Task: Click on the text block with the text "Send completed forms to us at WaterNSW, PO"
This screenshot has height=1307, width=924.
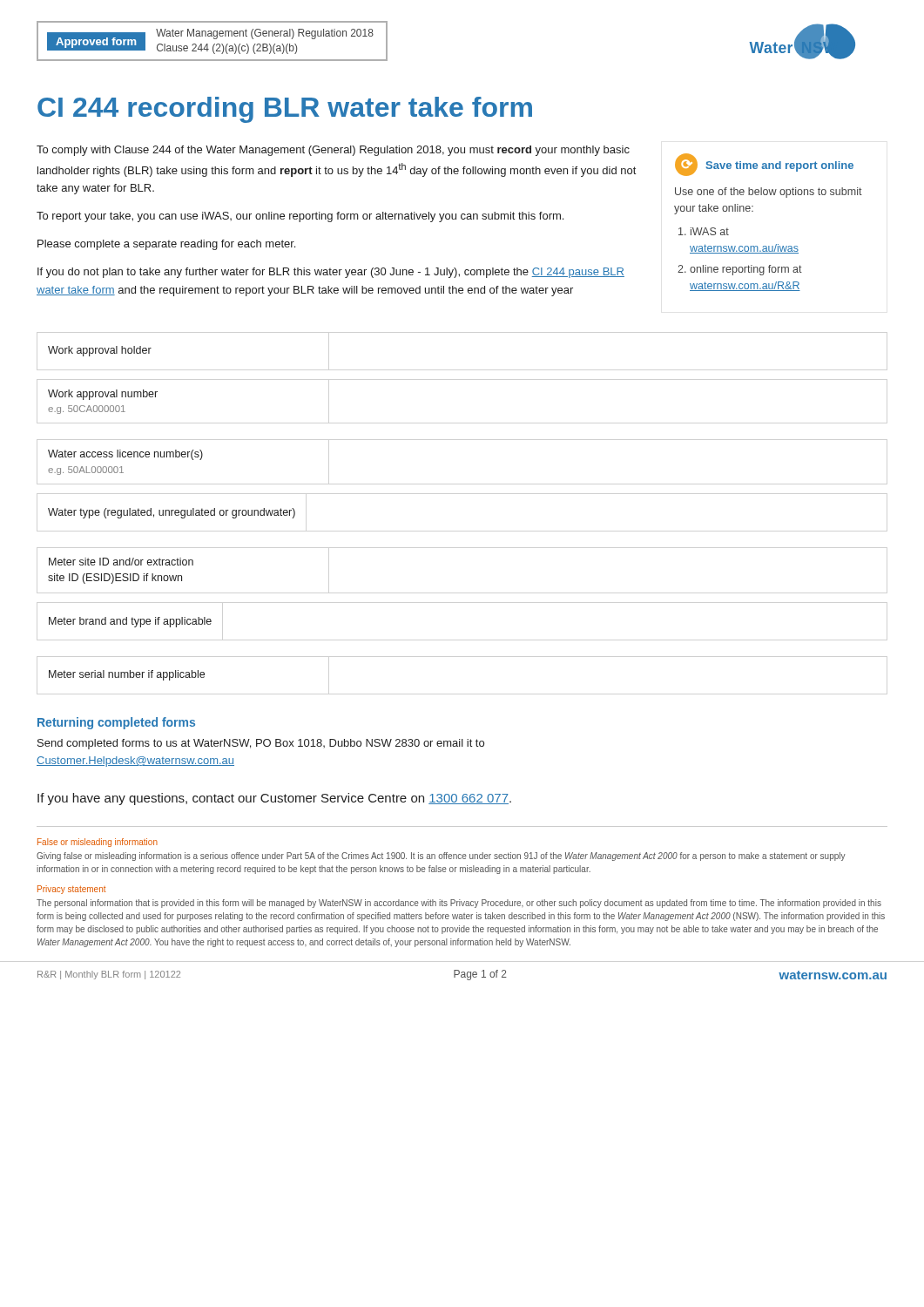Action: [261, 752]
